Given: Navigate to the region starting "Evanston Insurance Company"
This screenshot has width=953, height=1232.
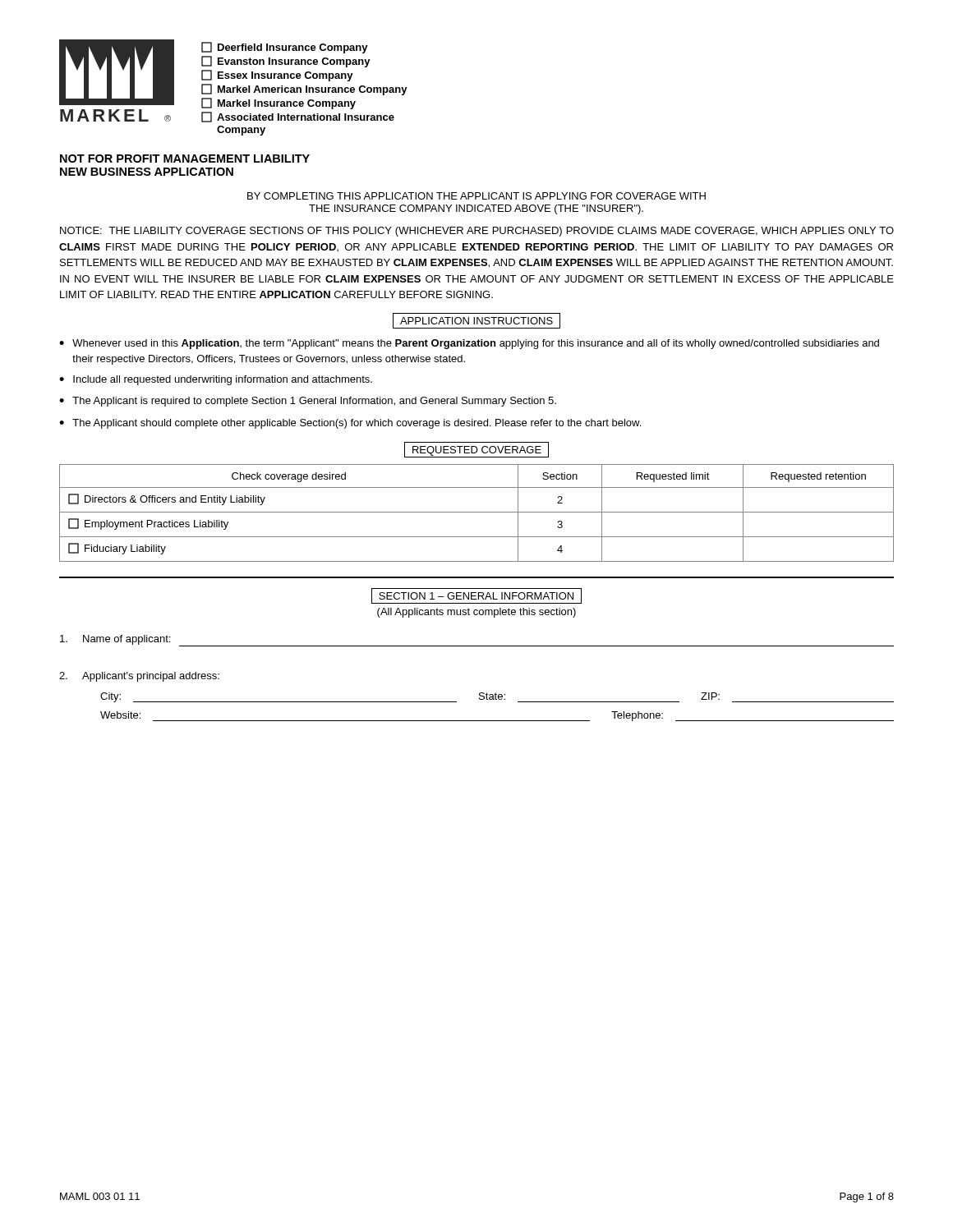Looking at the screenshot, I should (x=286, y=61).
